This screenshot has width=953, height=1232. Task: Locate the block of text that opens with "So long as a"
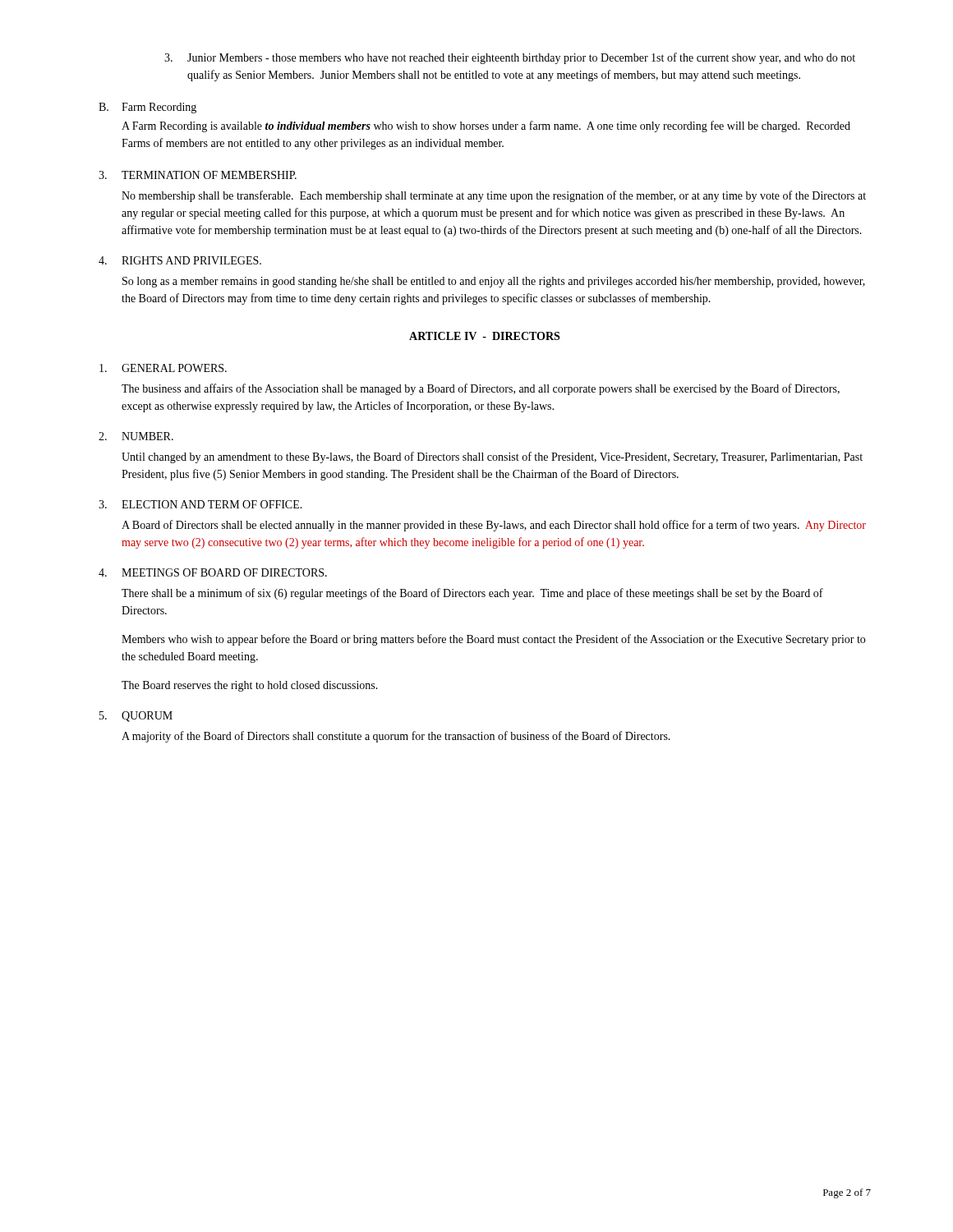coord(493,290)
